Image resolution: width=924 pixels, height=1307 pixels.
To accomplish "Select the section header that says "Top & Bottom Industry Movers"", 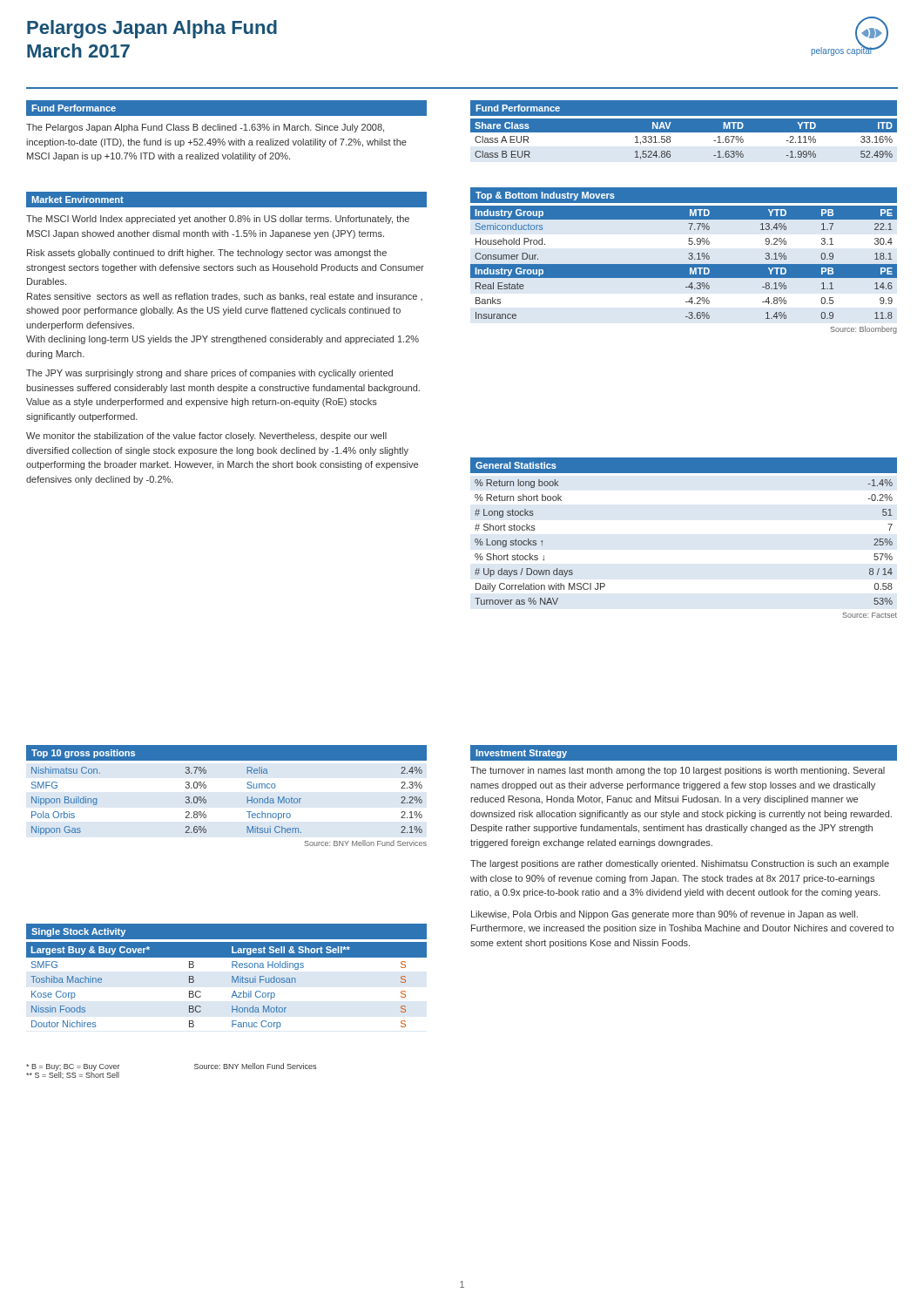I will tap(545, 195).
